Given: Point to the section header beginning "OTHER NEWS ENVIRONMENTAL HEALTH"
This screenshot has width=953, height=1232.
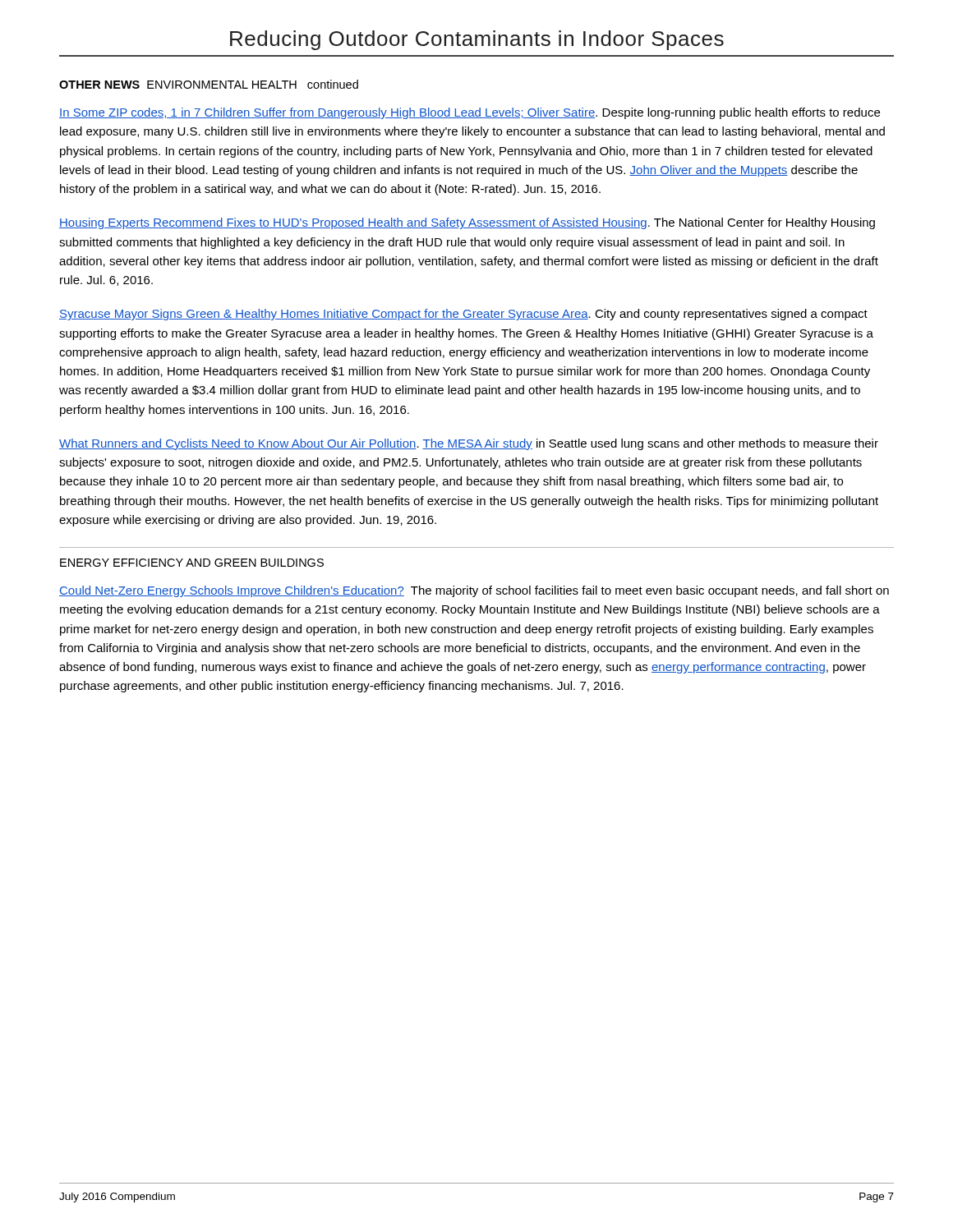Looking at the screenshot, I should pyautogui.click(x=209, y=85).
